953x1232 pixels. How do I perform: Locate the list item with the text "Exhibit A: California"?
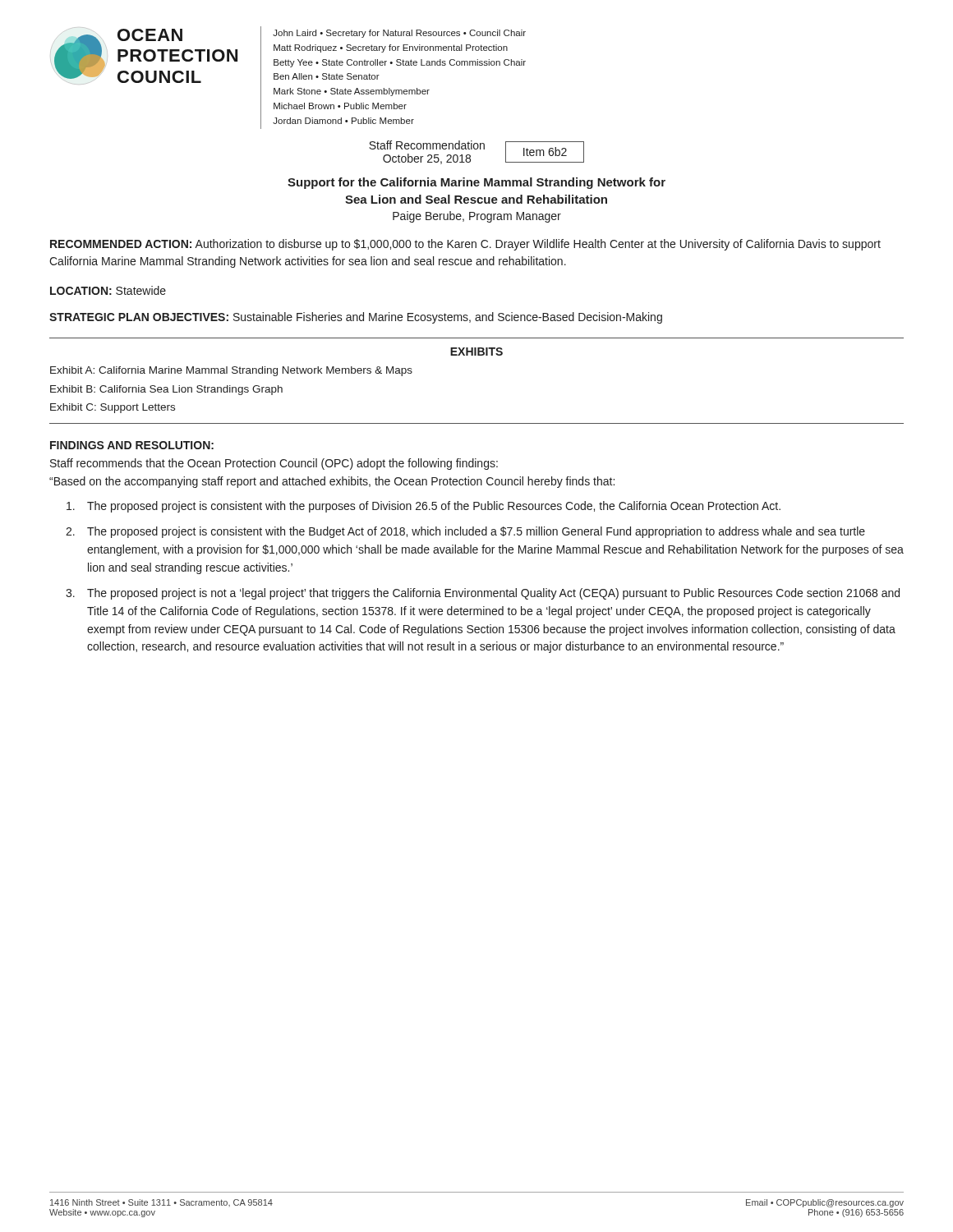click(x=231, y=370)
